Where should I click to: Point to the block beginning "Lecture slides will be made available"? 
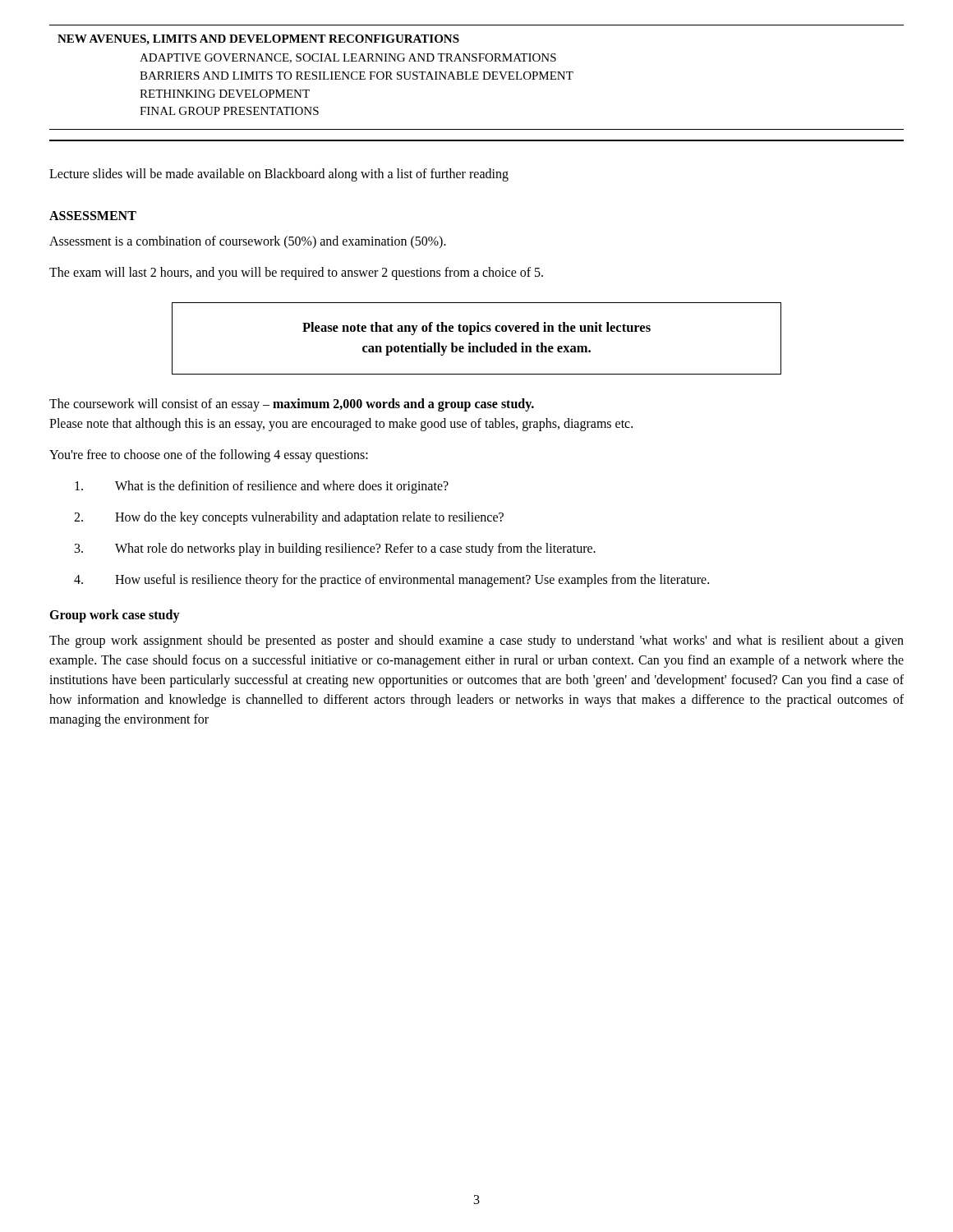tap(279, 174)
